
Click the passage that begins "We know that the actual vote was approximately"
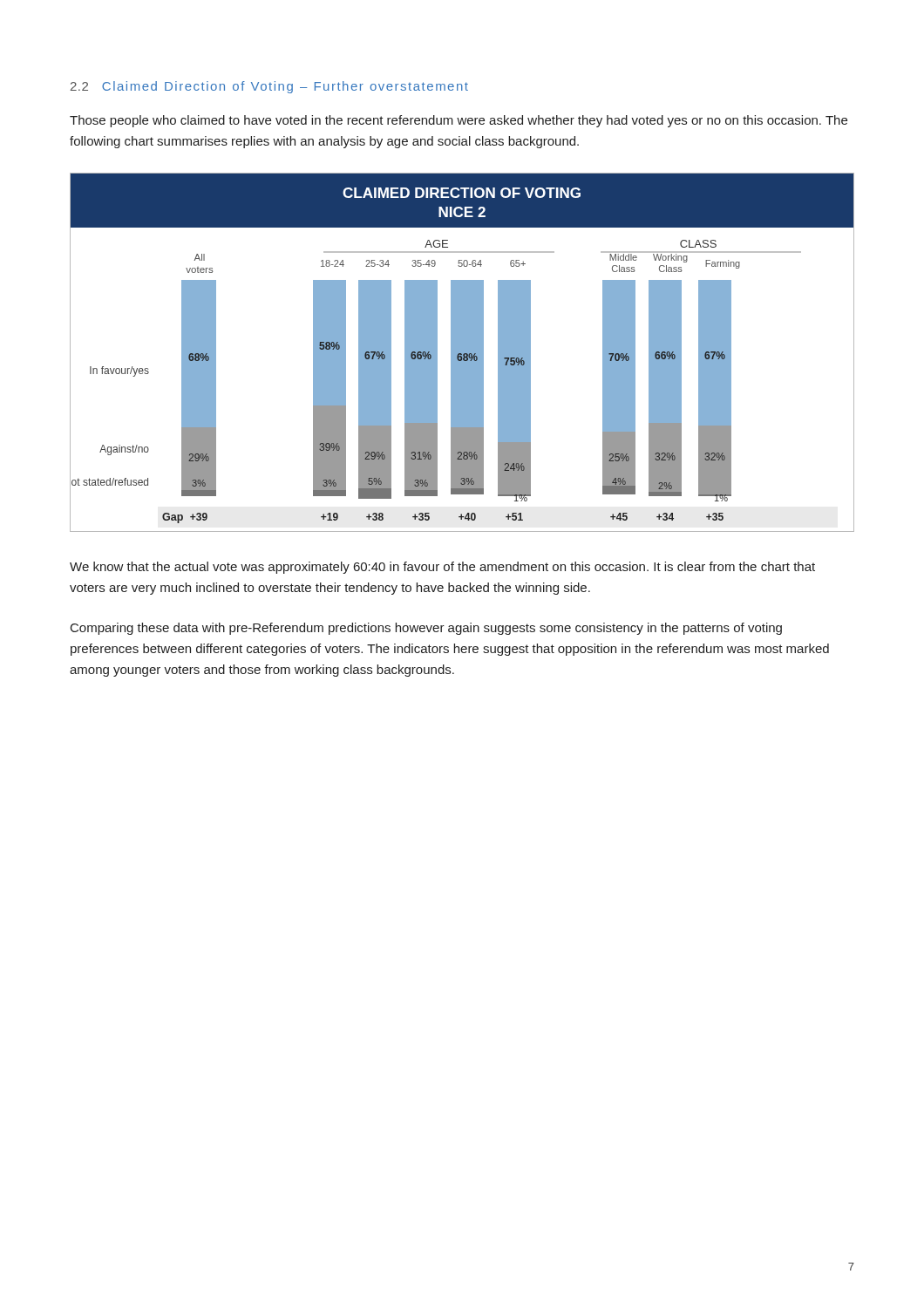coord(442,577)
